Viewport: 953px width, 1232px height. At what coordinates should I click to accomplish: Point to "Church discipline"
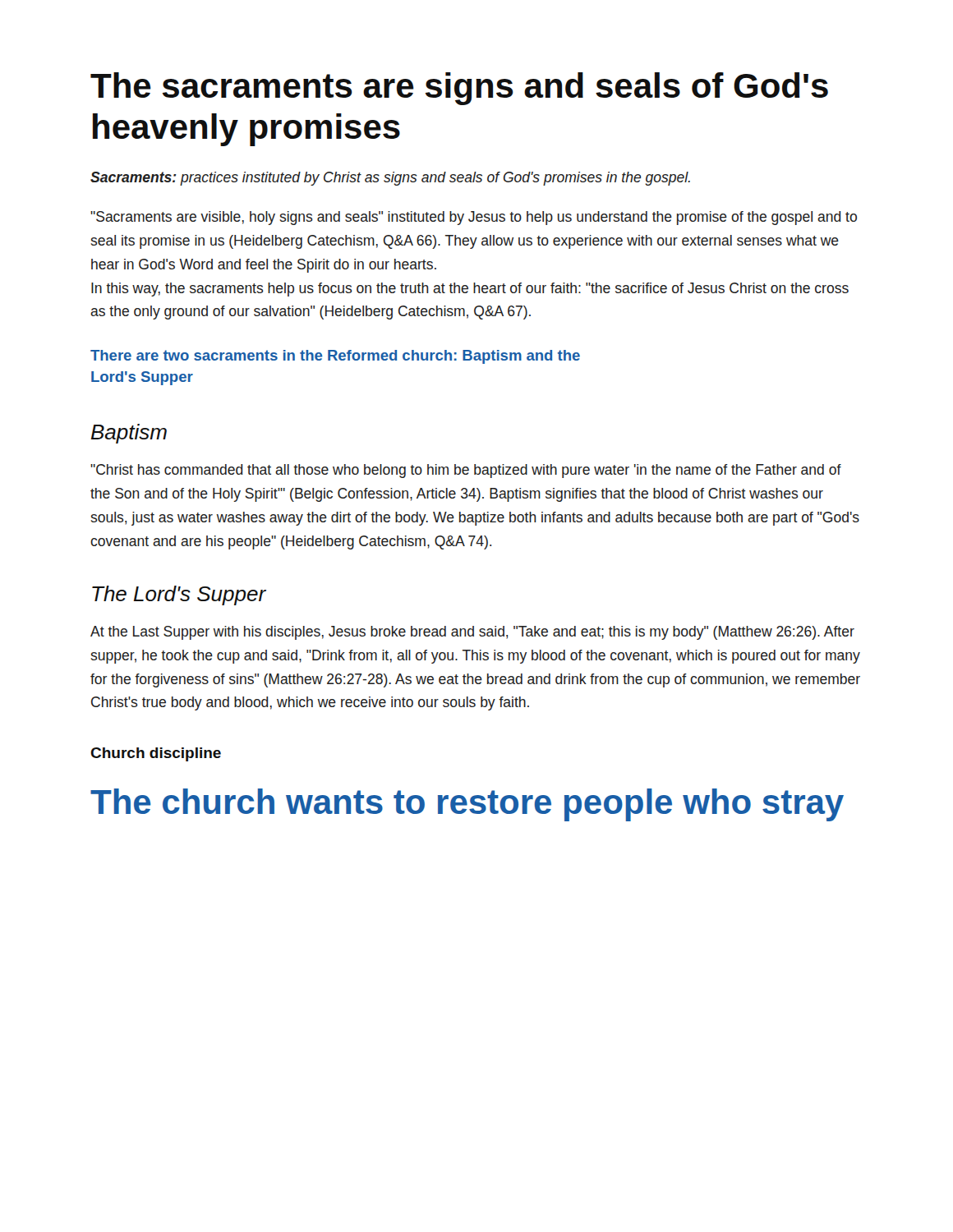(x=156, y=753)
